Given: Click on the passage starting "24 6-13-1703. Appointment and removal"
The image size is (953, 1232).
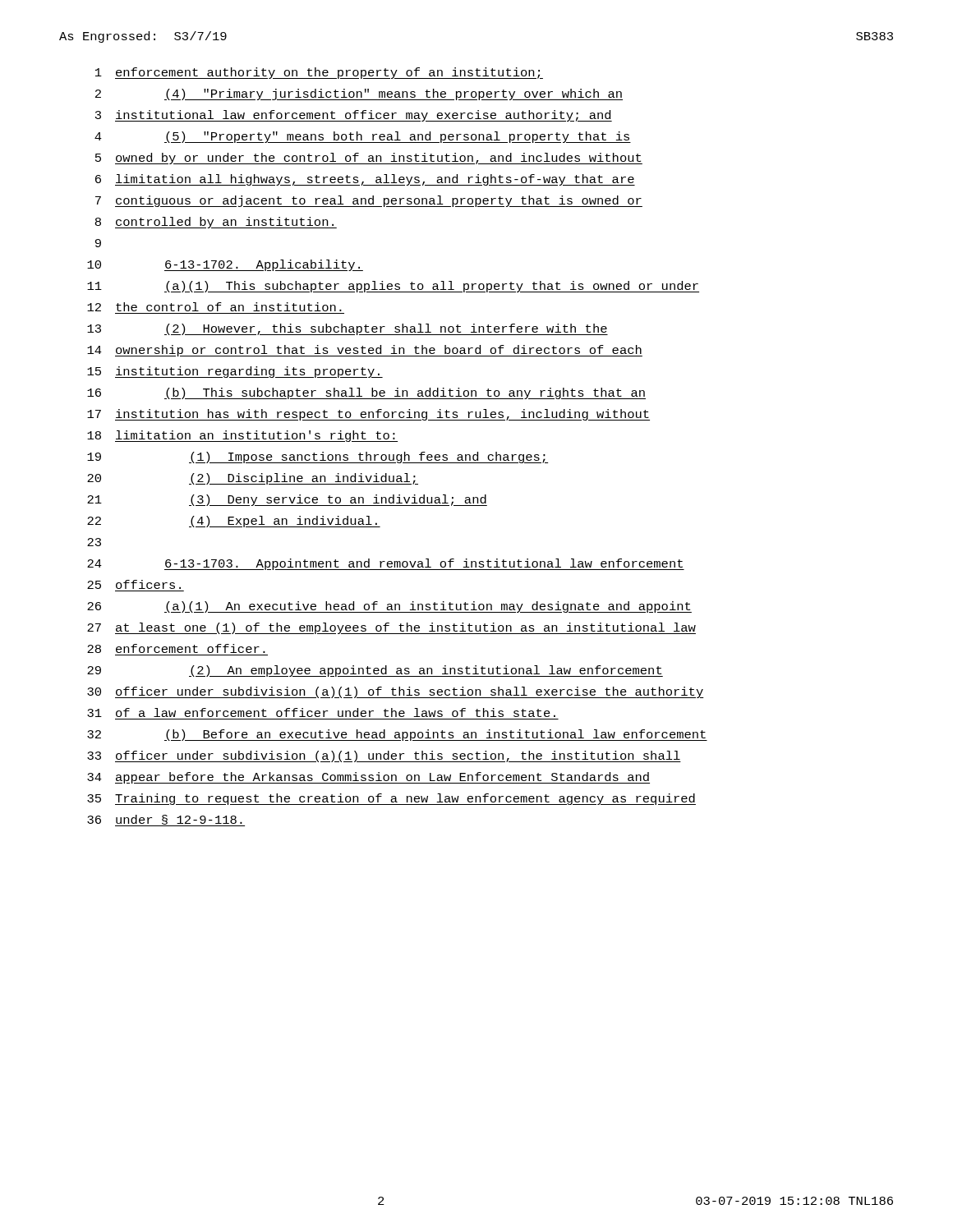Looking at the screenshot, I should (x=476, y=564).
